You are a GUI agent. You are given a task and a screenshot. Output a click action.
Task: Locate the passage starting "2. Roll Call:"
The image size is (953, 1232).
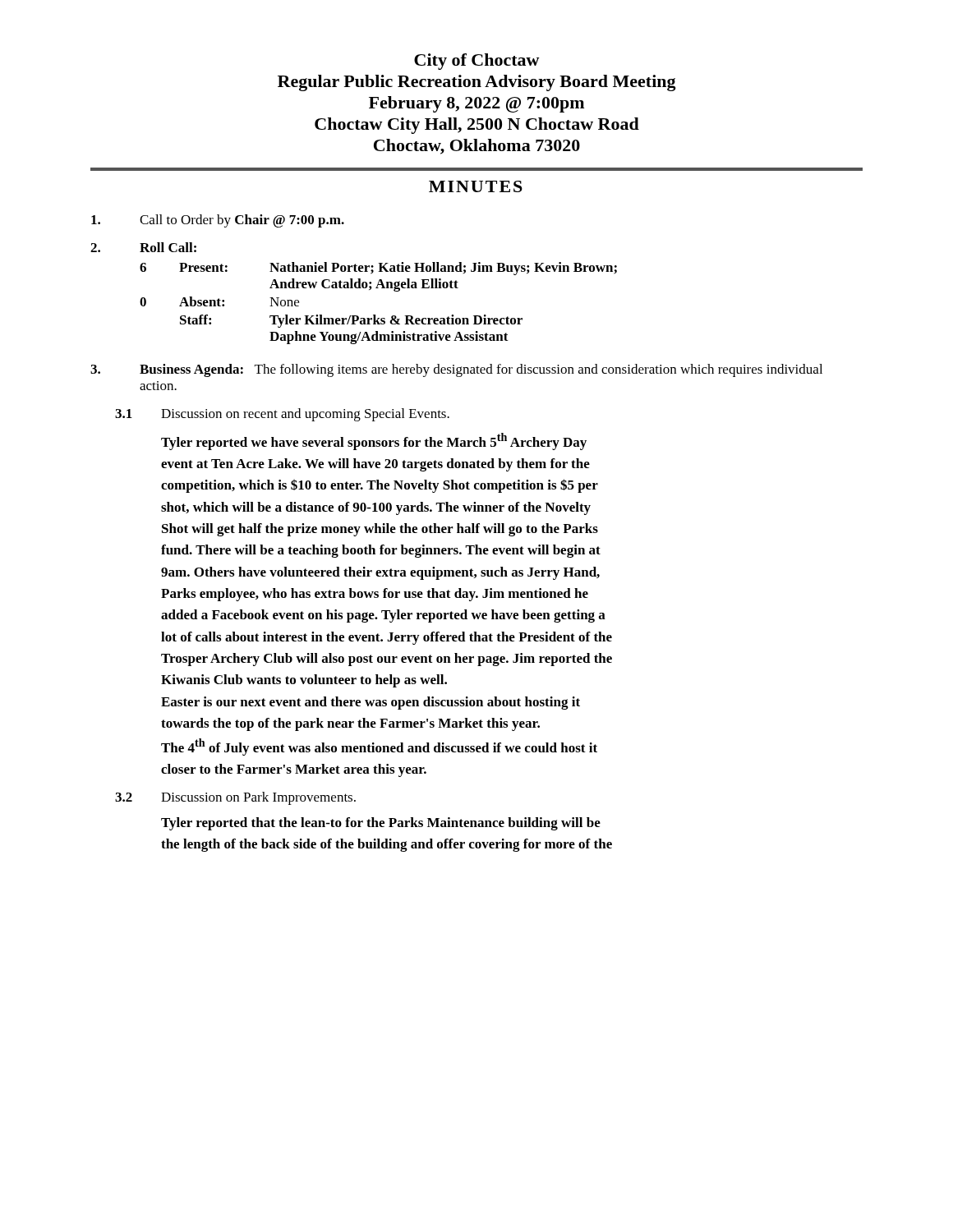click(x=143, y=247)
